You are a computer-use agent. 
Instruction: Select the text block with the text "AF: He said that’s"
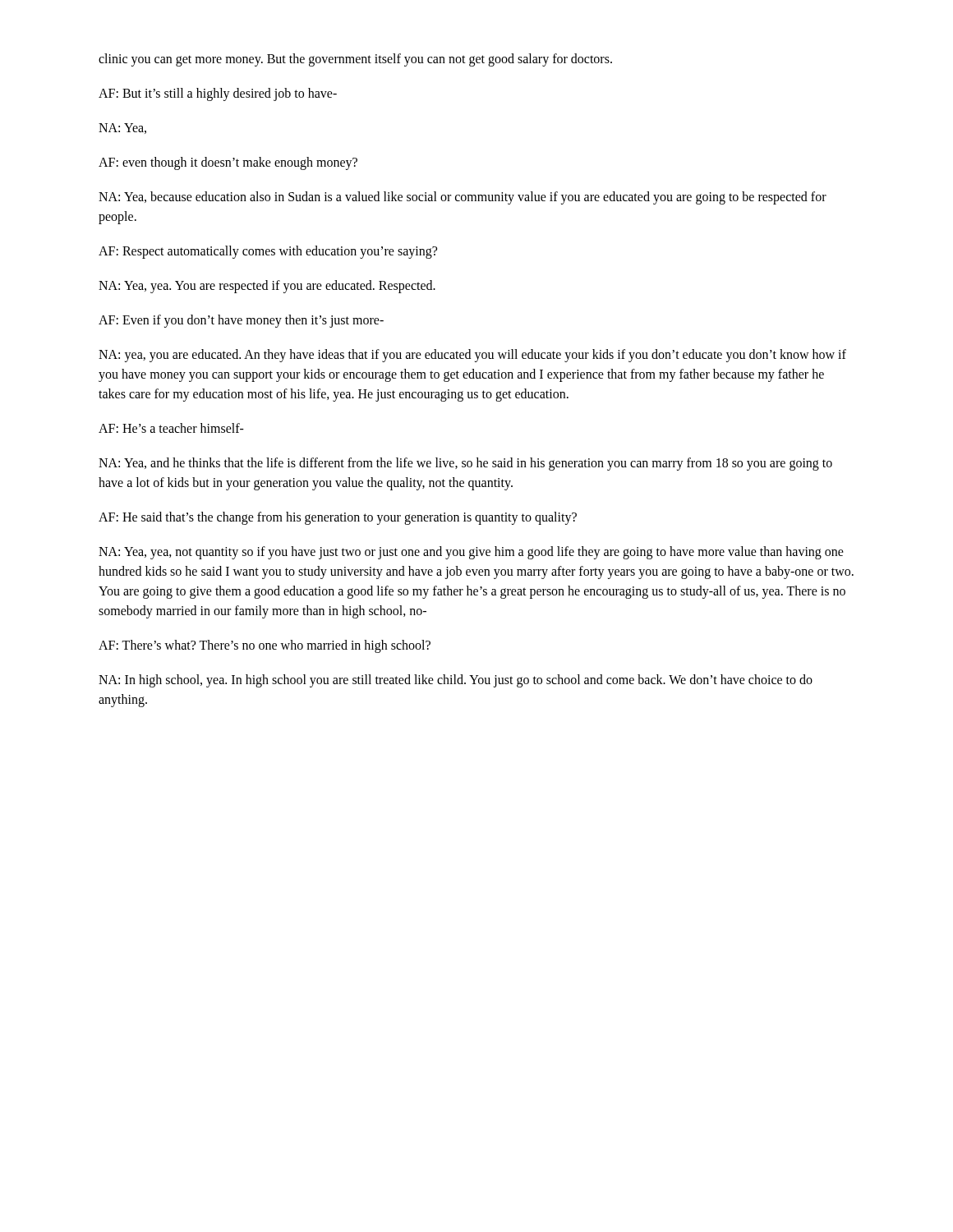pyautogui.click(x=338, y=517)
